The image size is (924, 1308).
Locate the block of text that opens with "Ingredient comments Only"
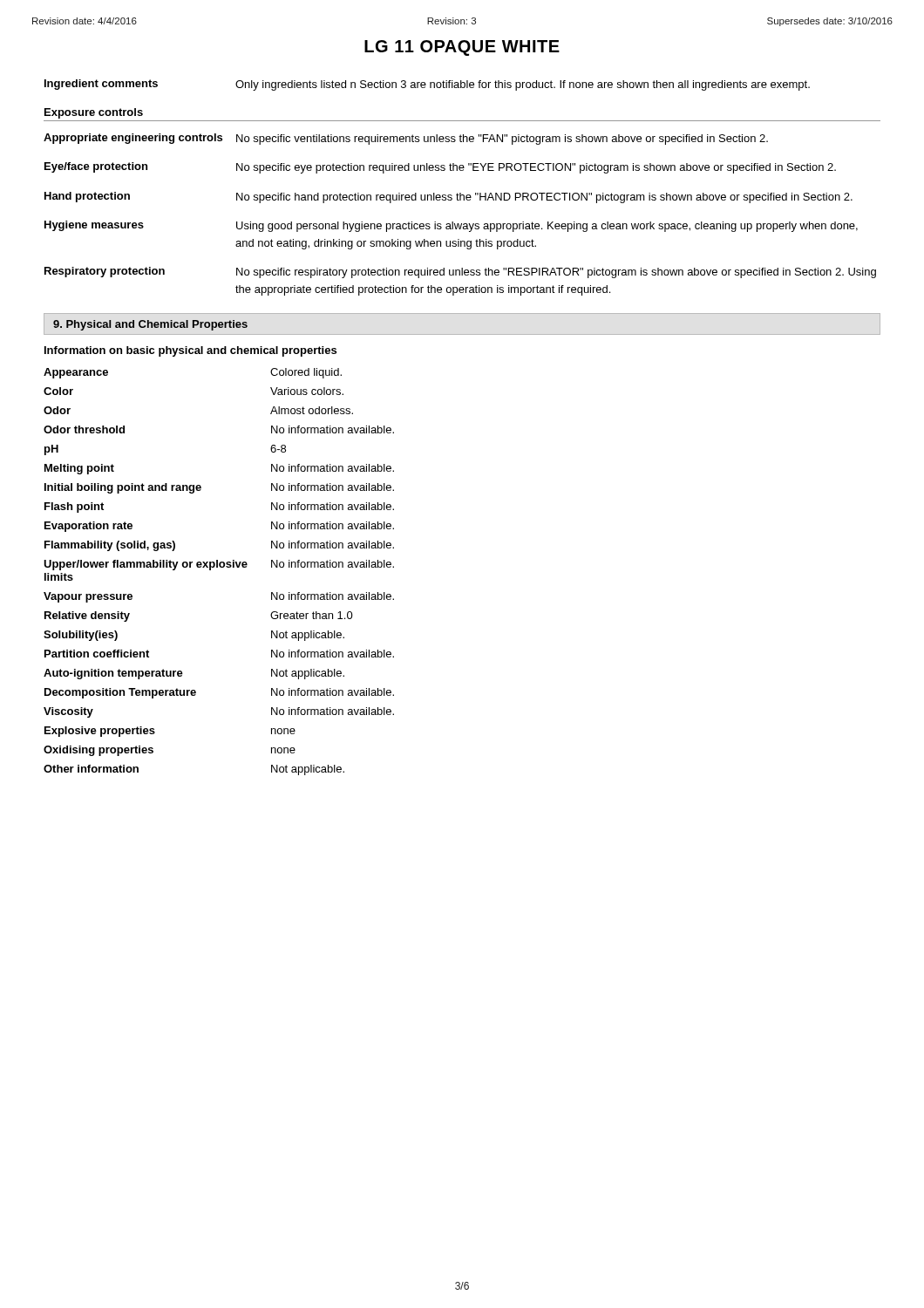coord(462,84)
